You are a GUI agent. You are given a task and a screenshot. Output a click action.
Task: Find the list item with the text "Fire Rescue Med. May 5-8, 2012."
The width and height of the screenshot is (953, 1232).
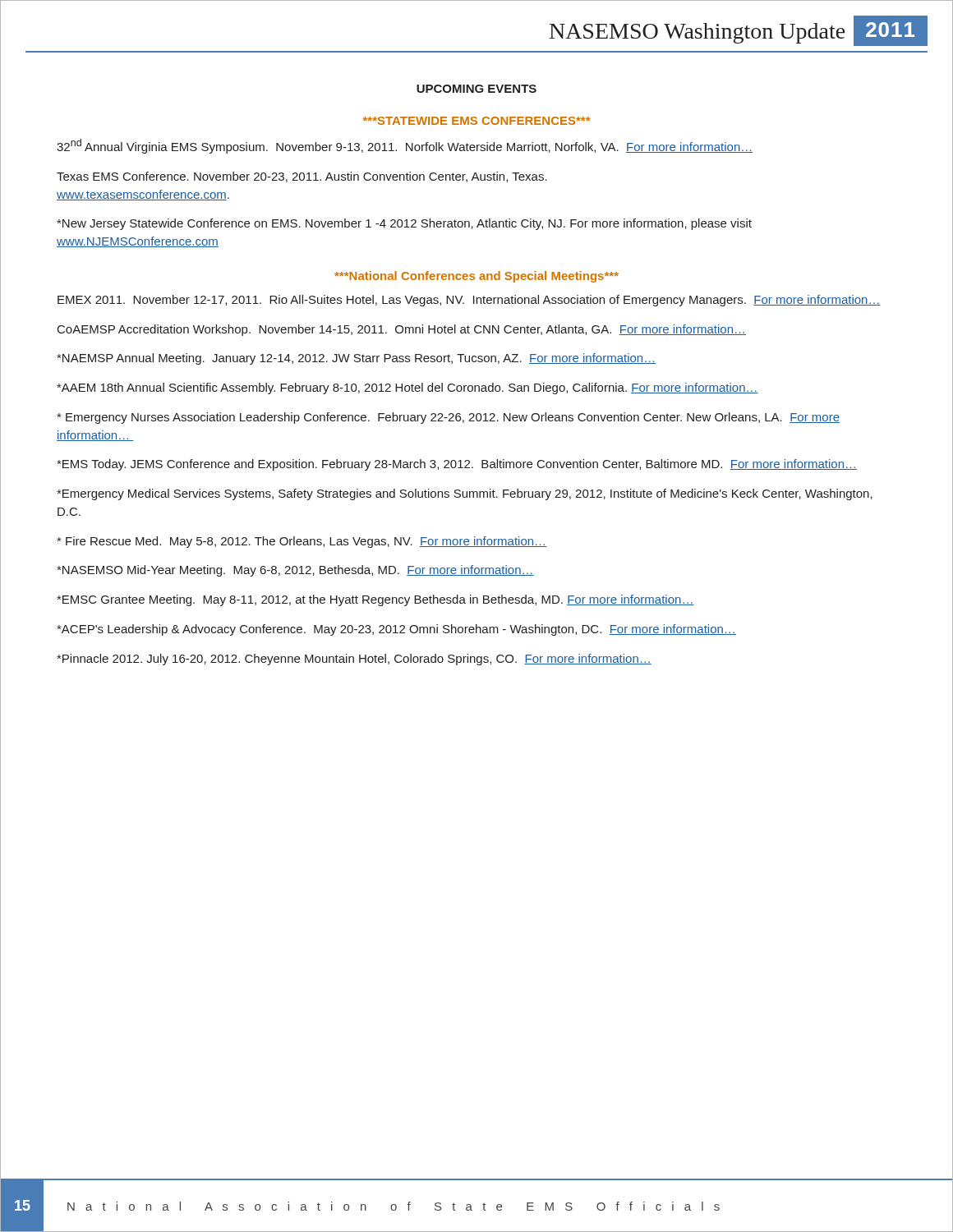pyautogui.click(x=302, y=540)
